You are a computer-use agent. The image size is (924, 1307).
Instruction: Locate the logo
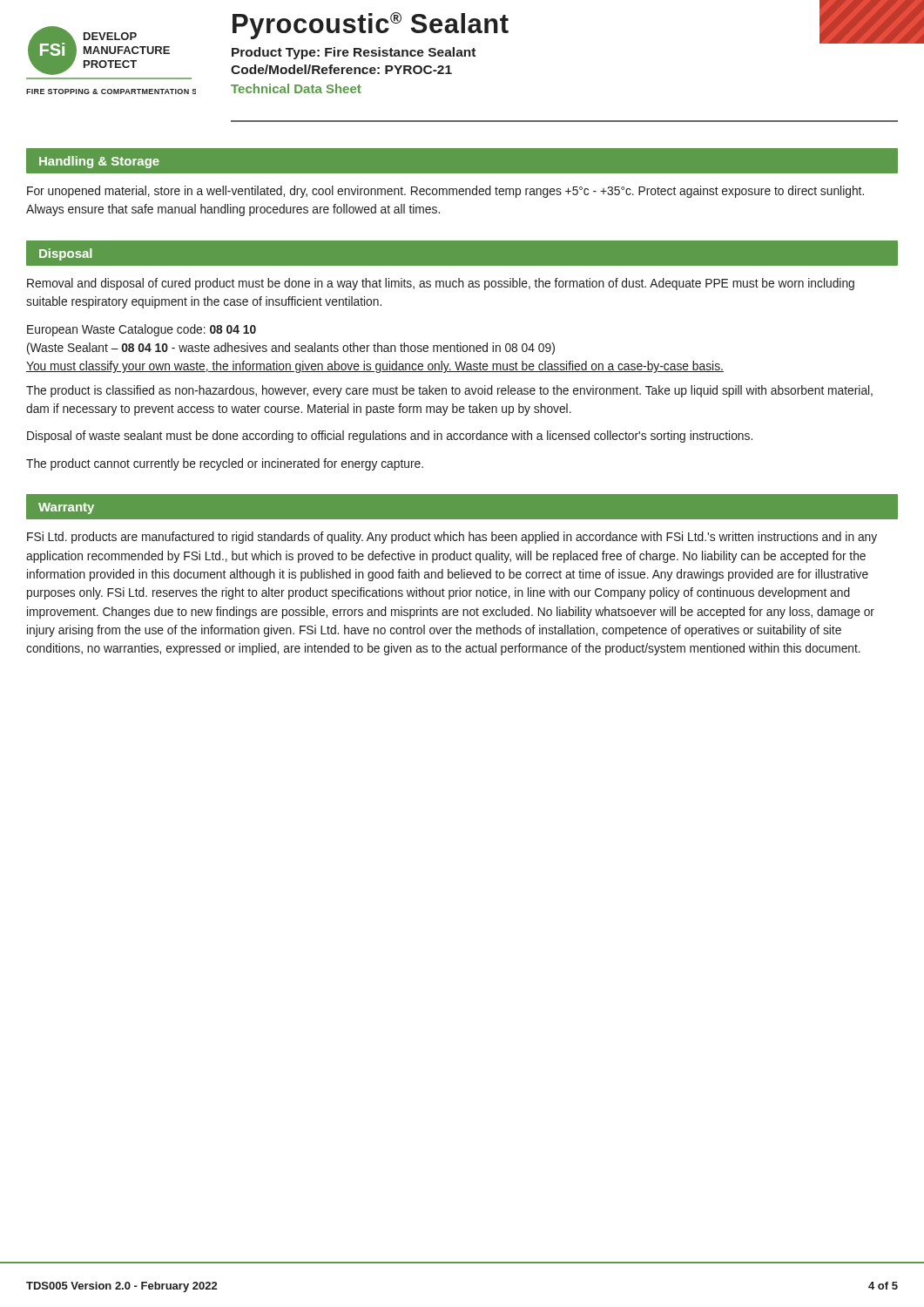tap(111, 65)
